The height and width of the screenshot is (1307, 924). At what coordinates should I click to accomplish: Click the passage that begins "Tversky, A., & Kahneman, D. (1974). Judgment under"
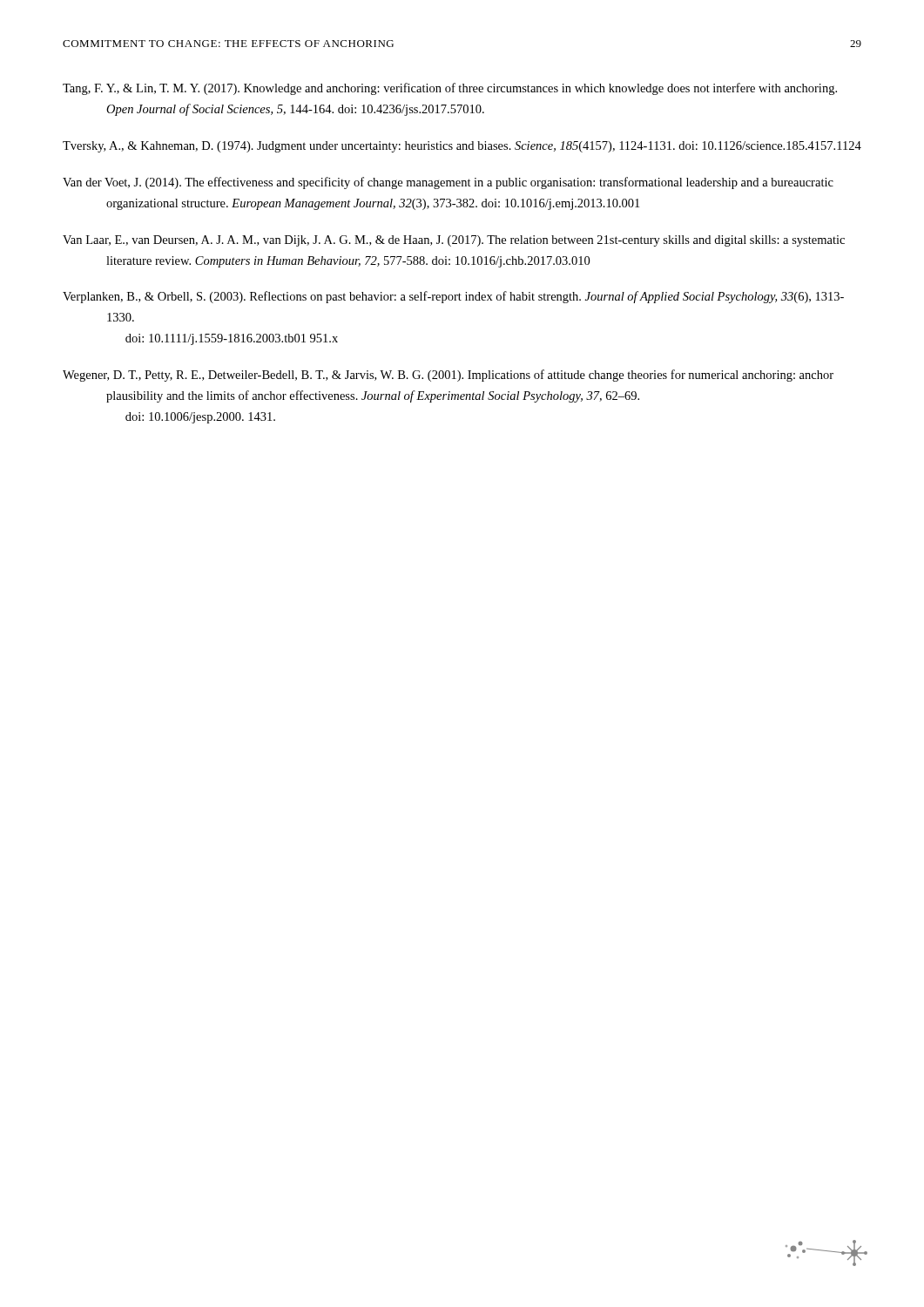(462, 145)
